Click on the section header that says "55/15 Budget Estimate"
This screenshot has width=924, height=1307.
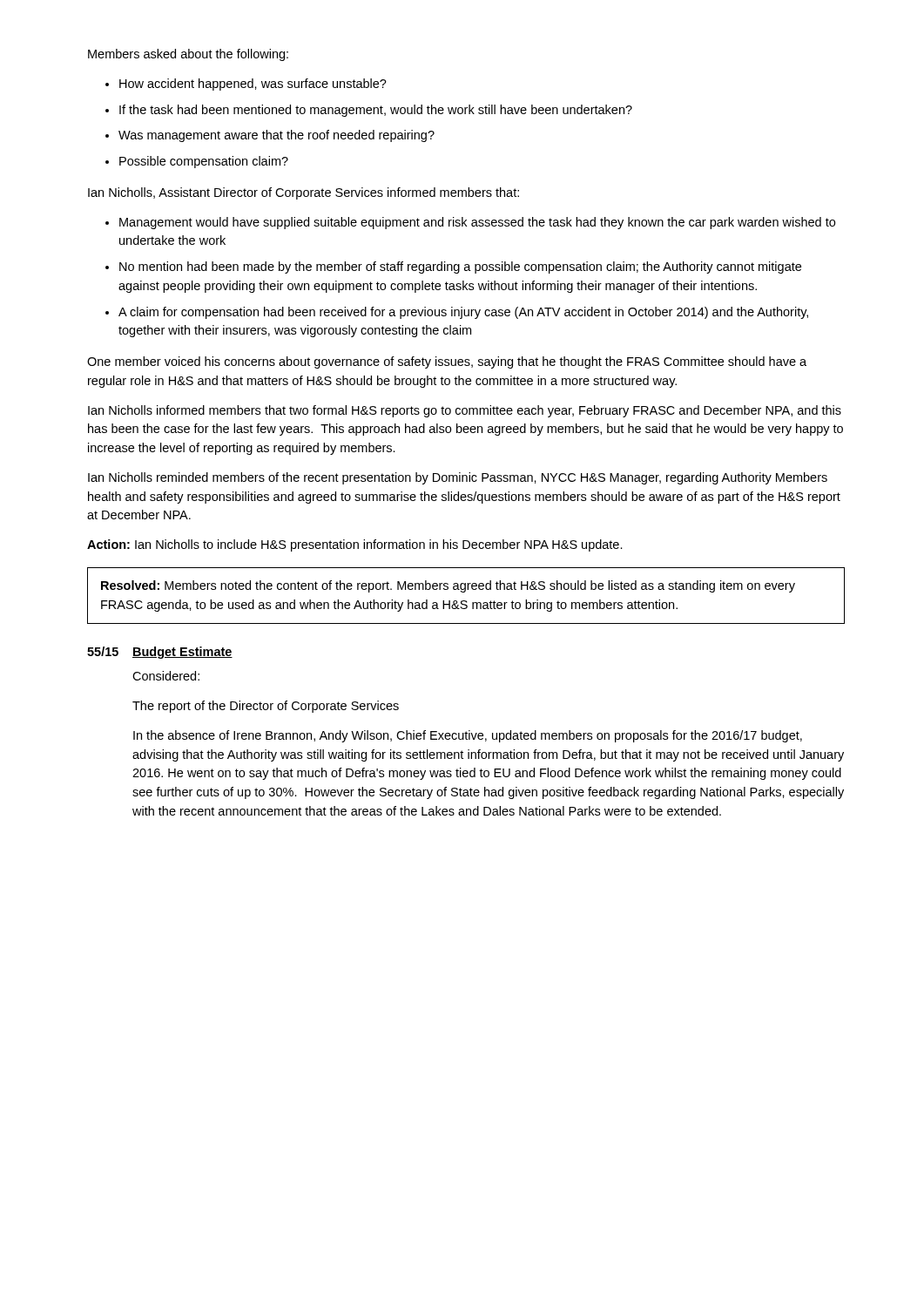160,652
